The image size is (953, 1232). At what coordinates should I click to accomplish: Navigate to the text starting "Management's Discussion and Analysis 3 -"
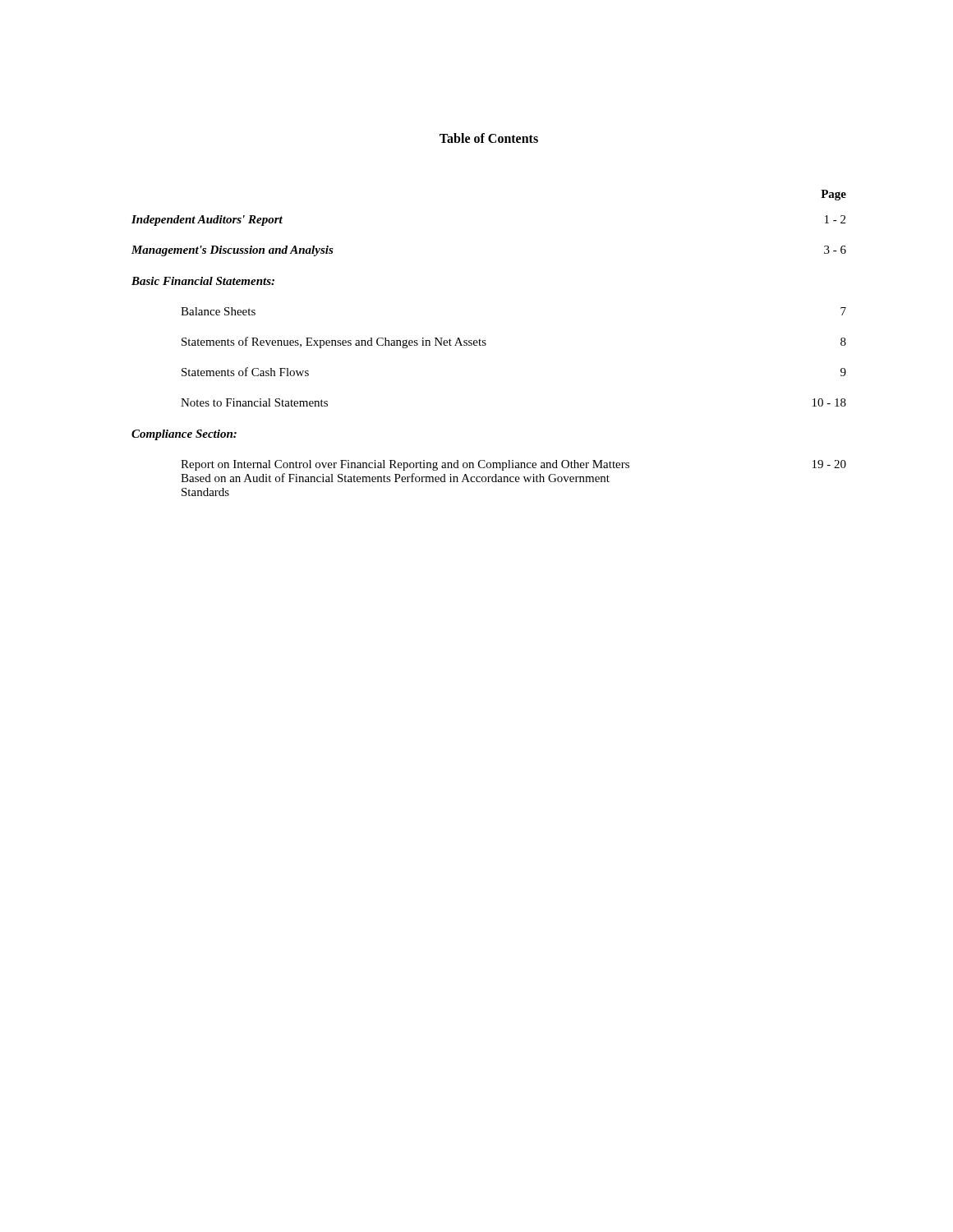coord(234,251)
